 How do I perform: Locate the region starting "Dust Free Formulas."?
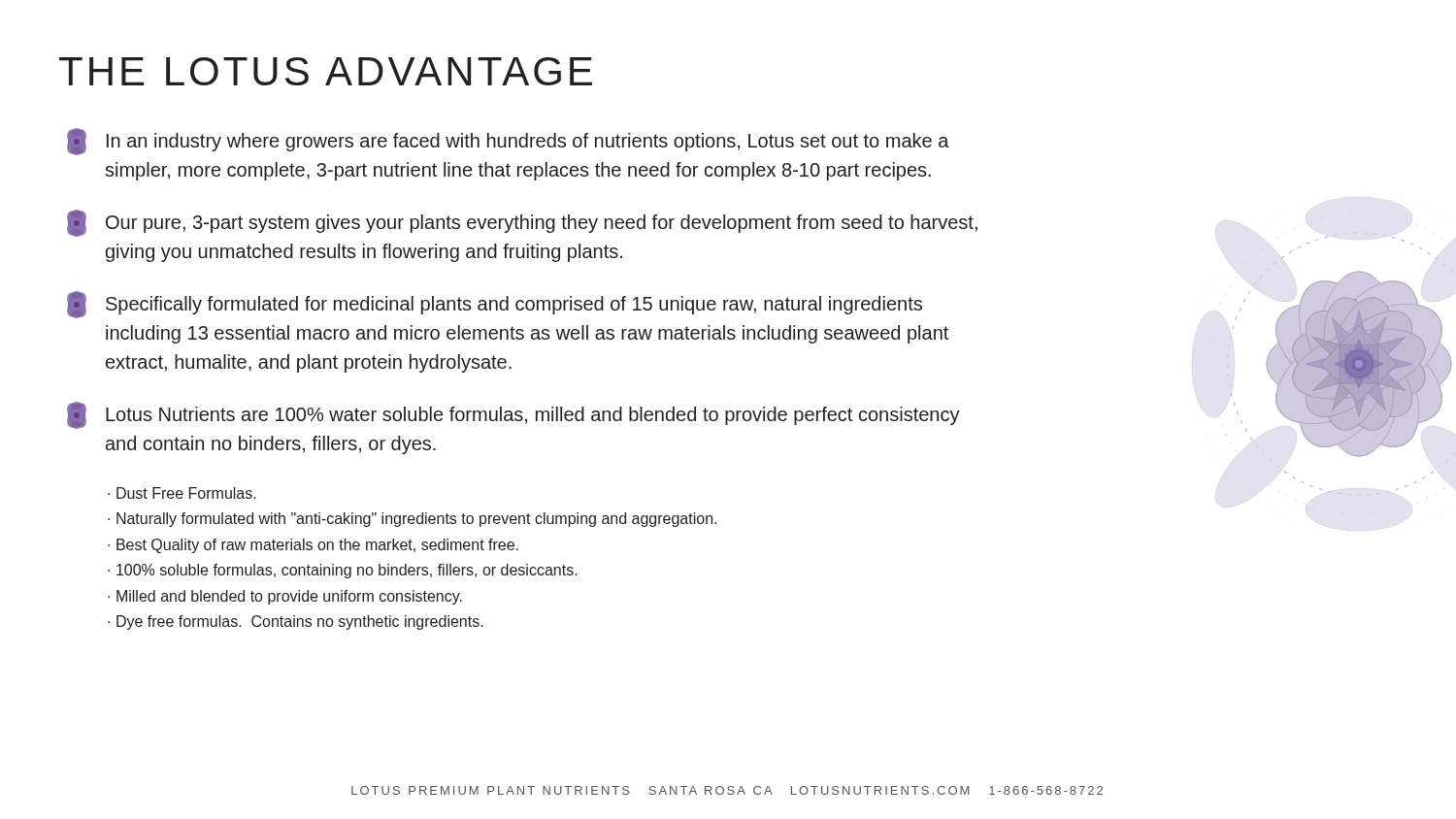pyautogui.click(x=186, y=493)
